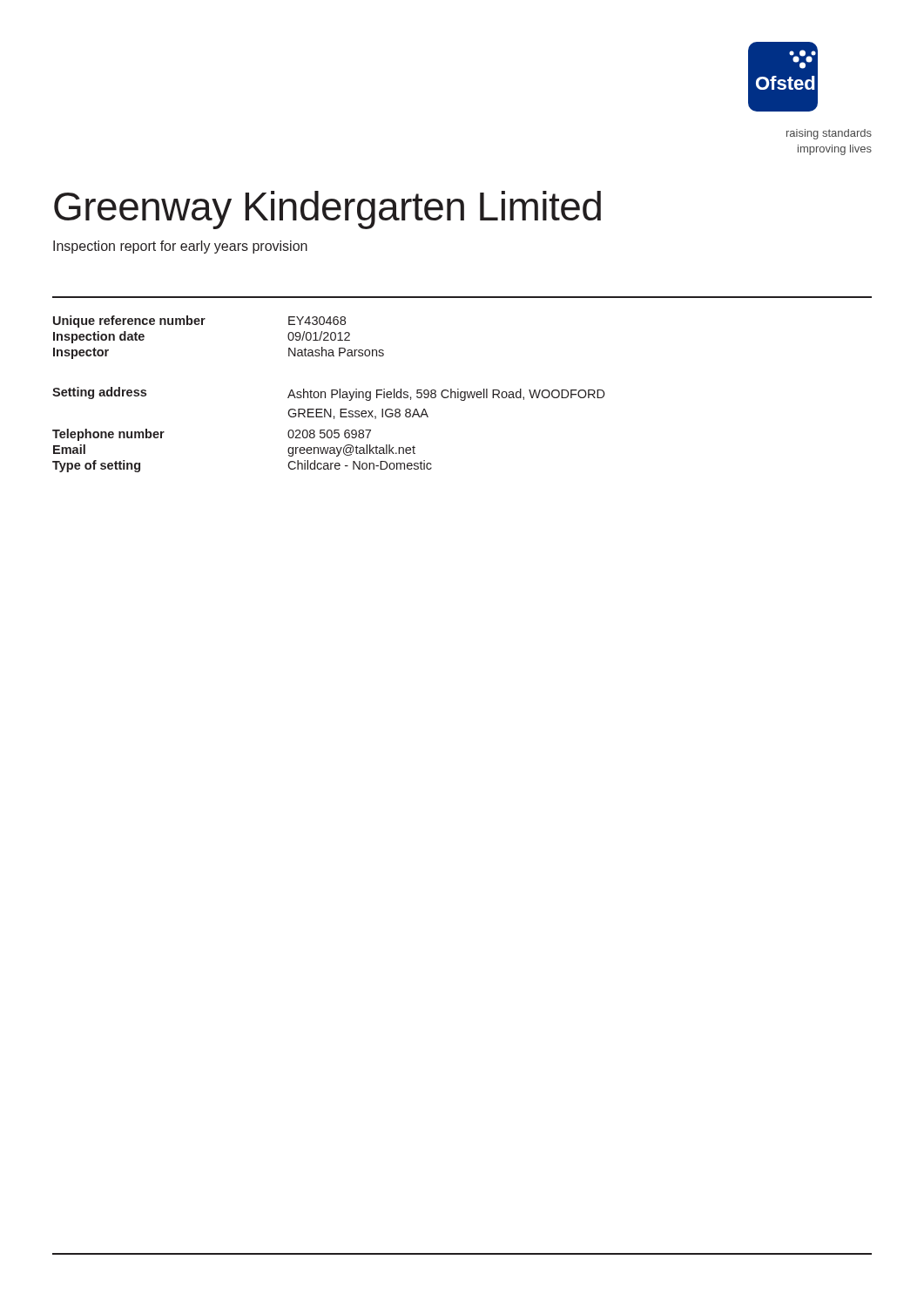Locate the text starting "Inspection report for early years provision"

(x=180, y=246)
